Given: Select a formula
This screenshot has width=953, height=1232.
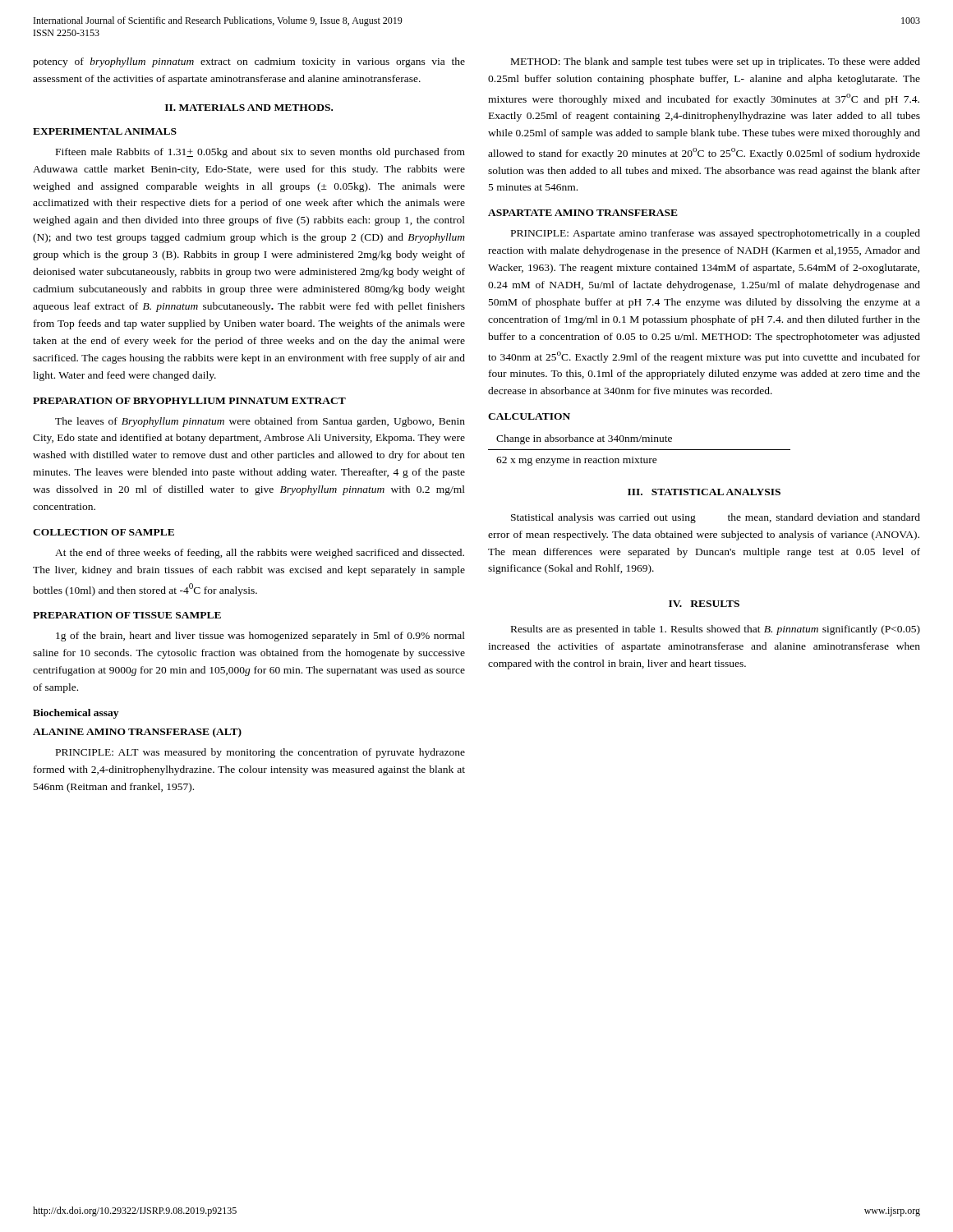Looking at the screenshot, I should 704,450.
